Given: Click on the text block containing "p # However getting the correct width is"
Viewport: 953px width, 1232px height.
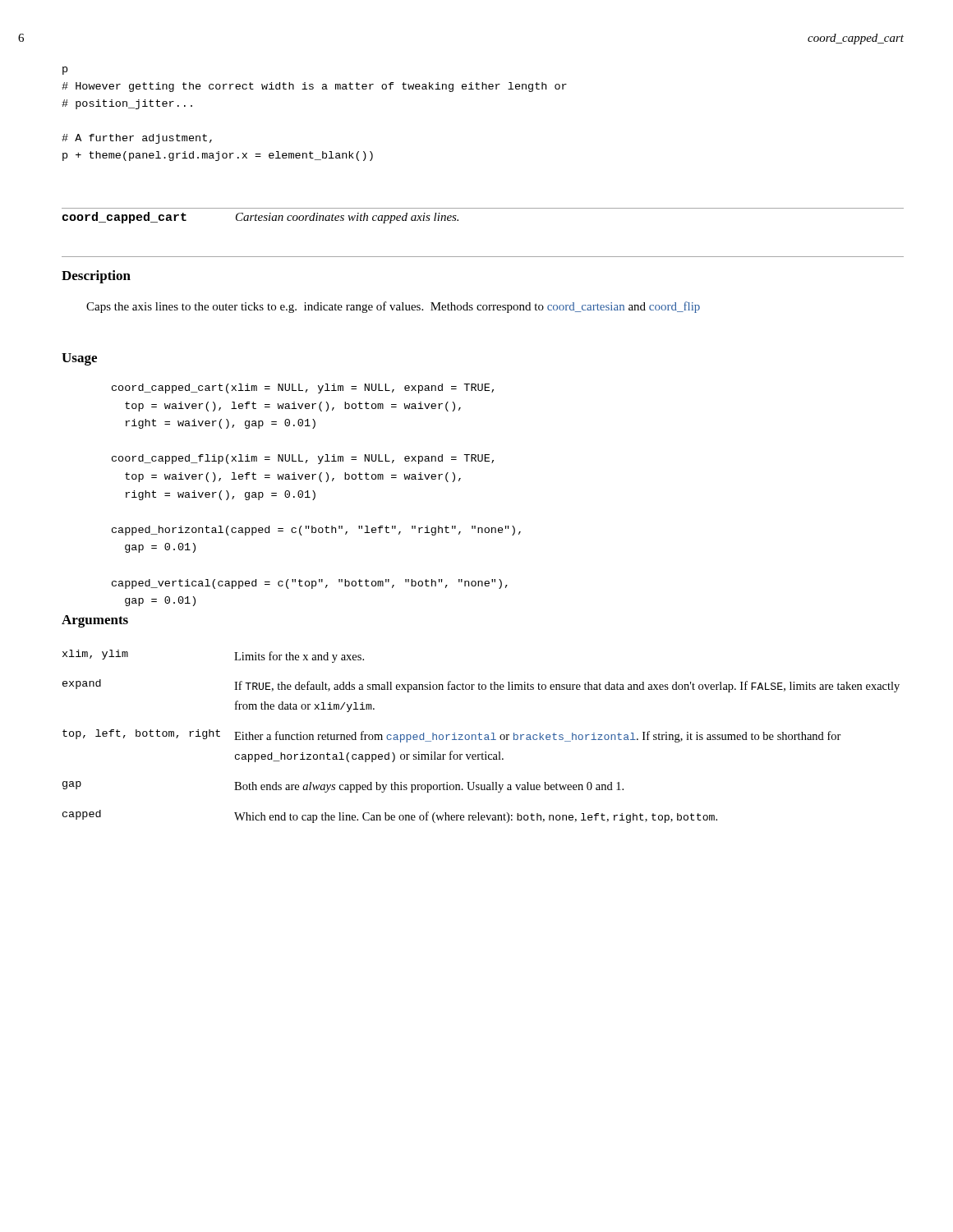Looking at the screenshot, I should pos(65,71).
